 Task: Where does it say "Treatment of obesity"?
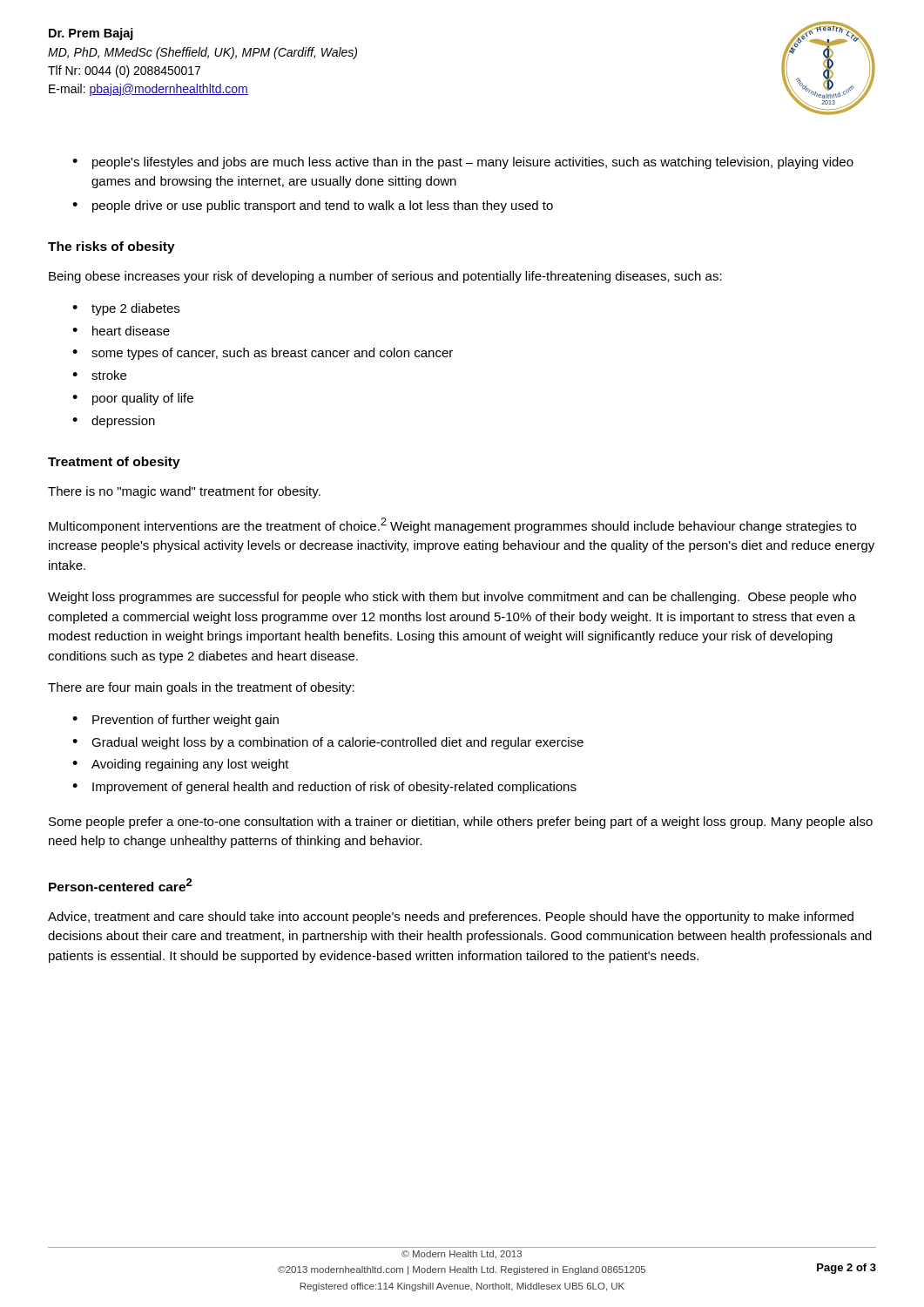click(x=114, y=462)
